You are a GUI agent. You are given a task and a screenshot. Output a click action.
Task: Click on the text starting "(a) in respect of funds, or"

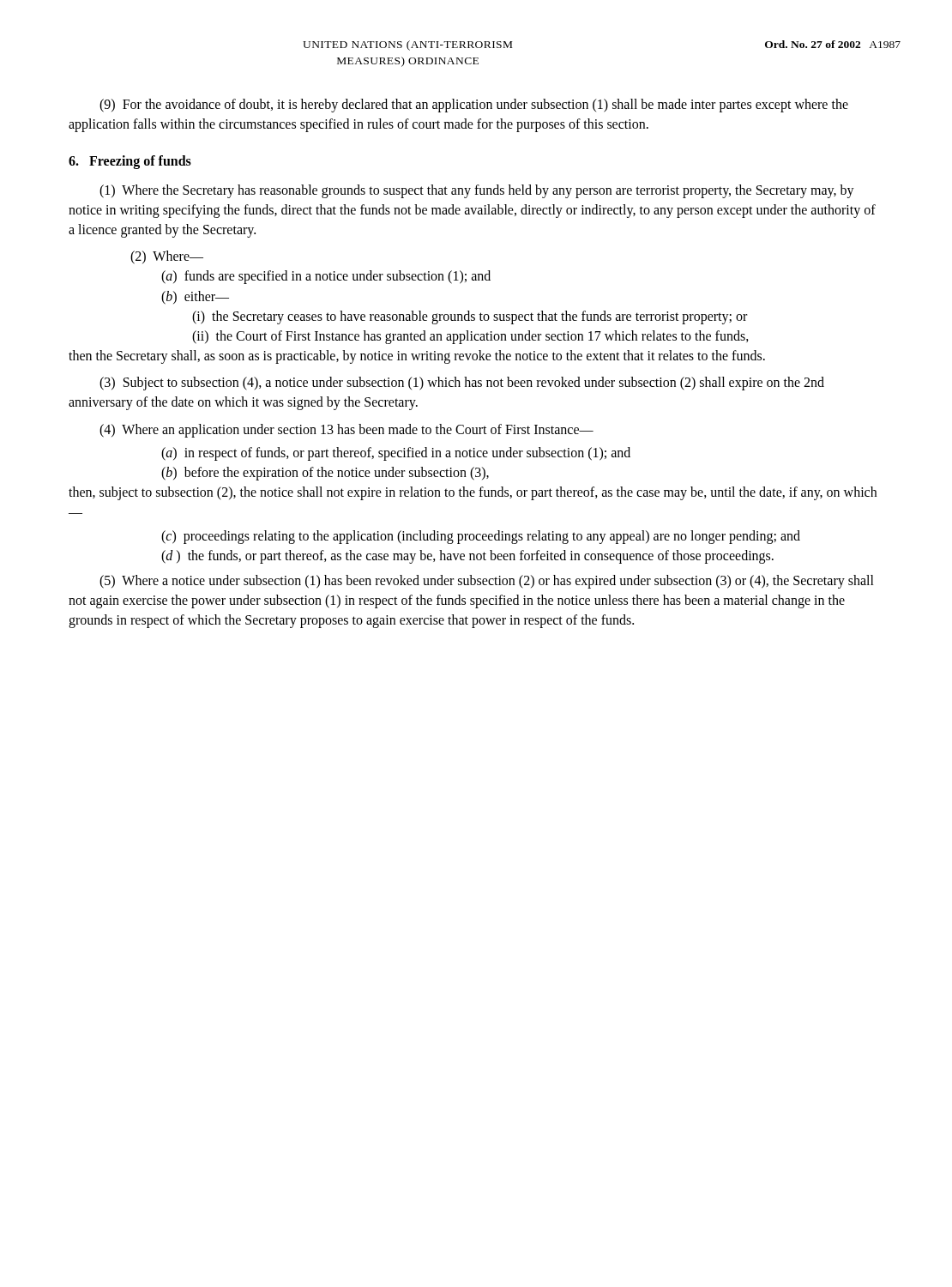pyautogui.click(x=396, y=452)
